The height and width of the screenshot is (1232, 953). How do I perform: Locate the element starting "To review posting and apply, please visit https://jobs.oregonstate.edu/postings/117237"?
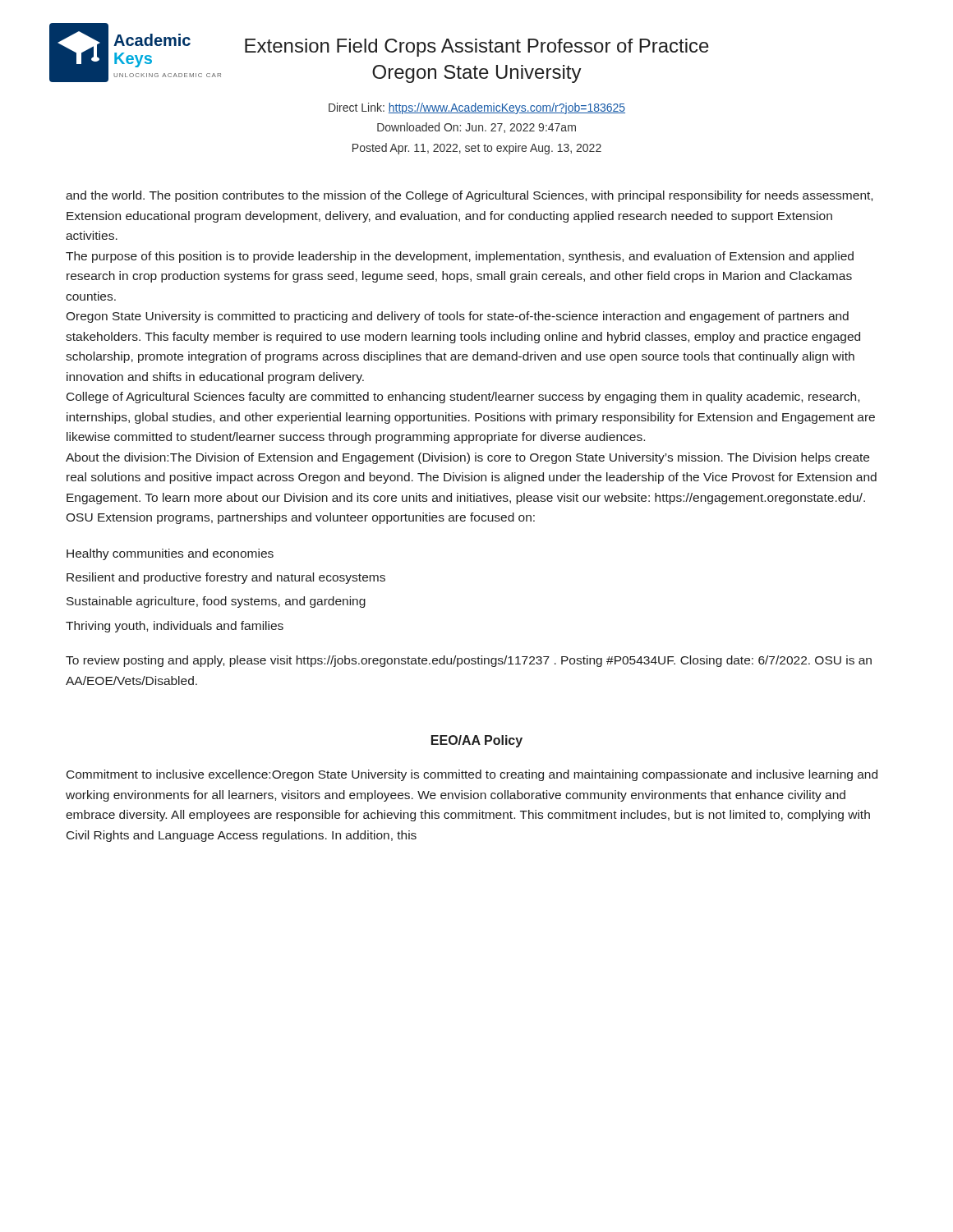pos(469,670)
